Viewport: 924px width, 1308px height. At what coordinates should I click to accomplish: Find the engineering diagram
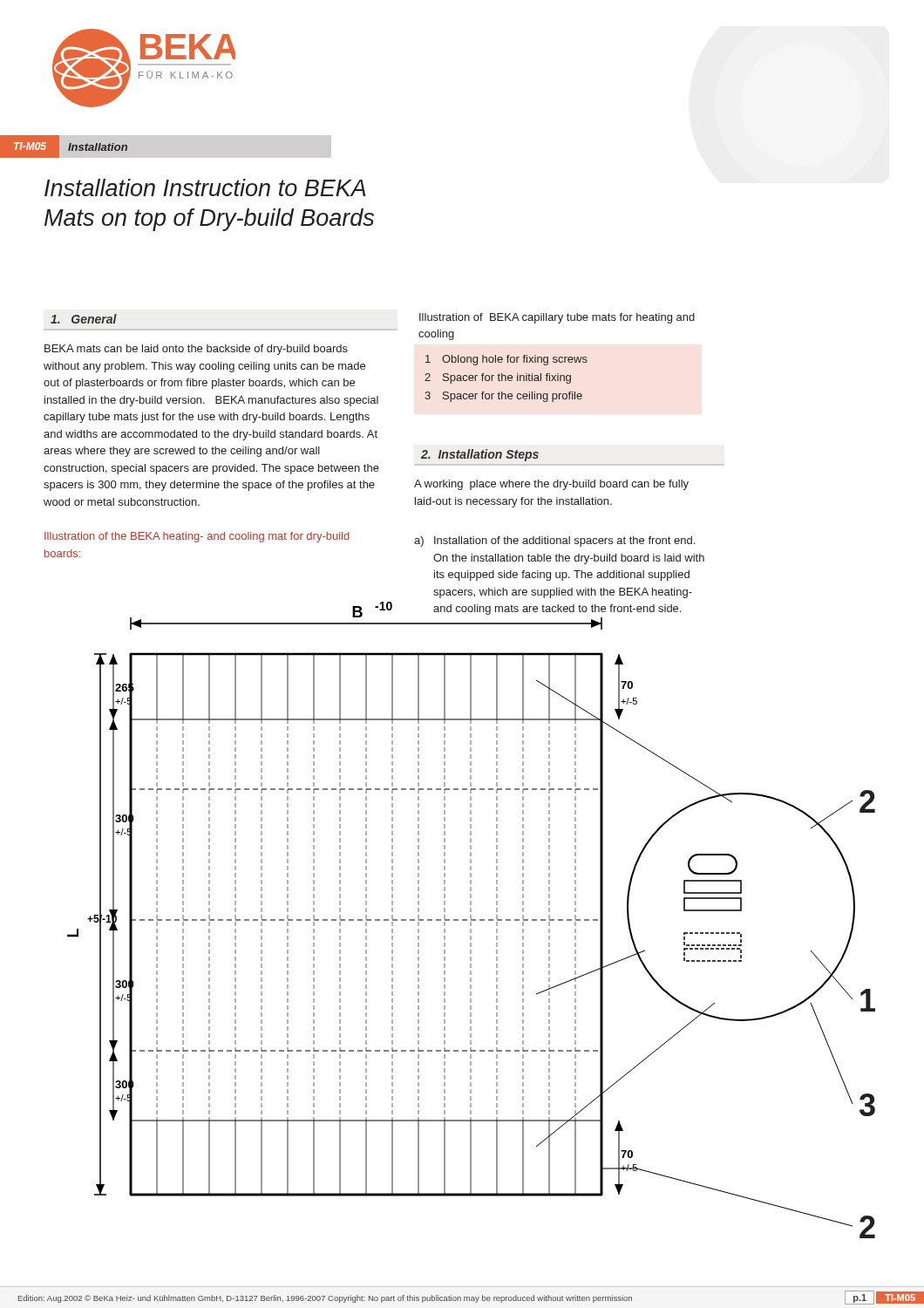(462, 933)
